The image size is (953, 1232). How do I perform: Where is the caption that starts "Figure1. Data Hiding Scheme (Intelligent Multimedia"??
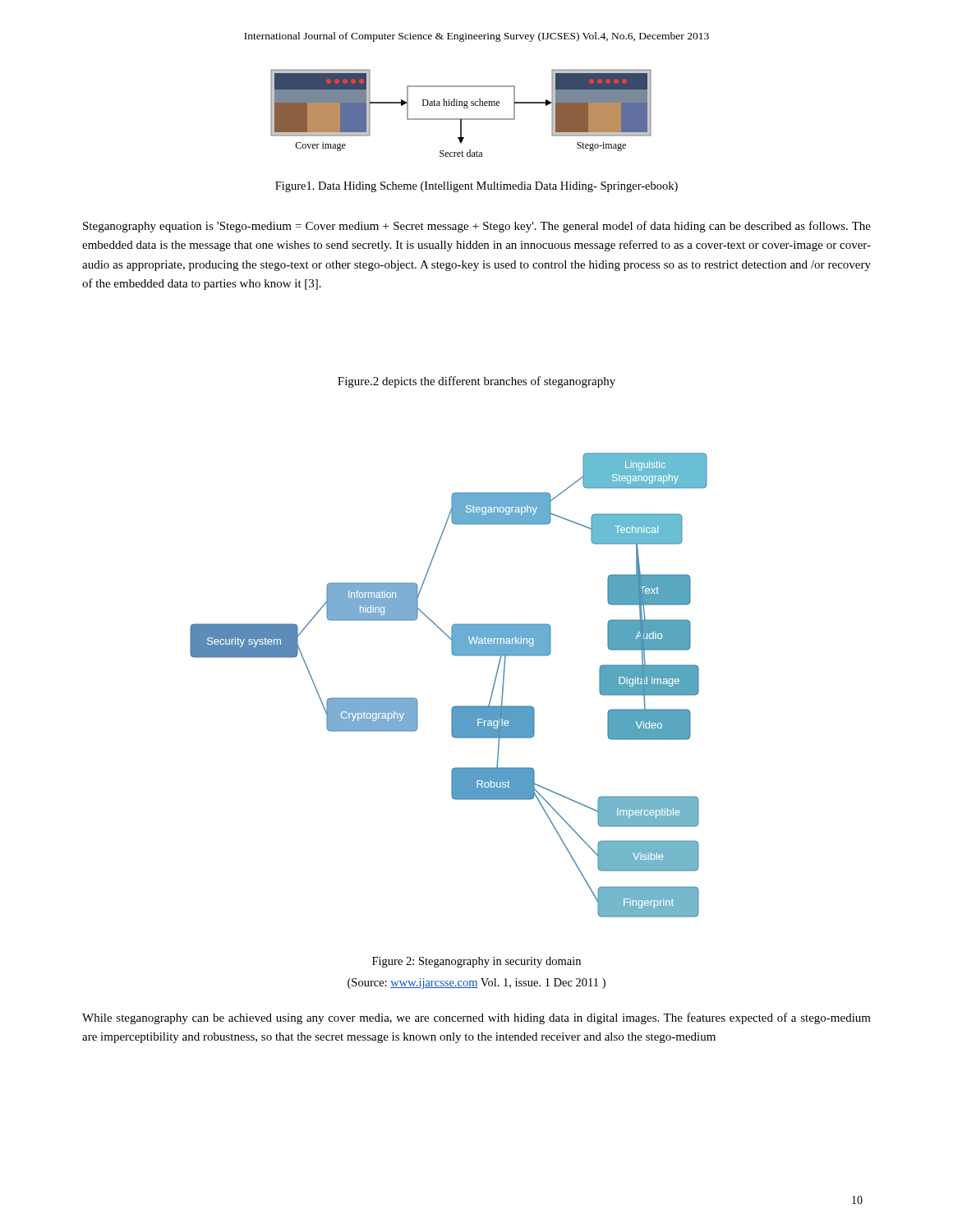pyautogui.click(x=476, y=186)
